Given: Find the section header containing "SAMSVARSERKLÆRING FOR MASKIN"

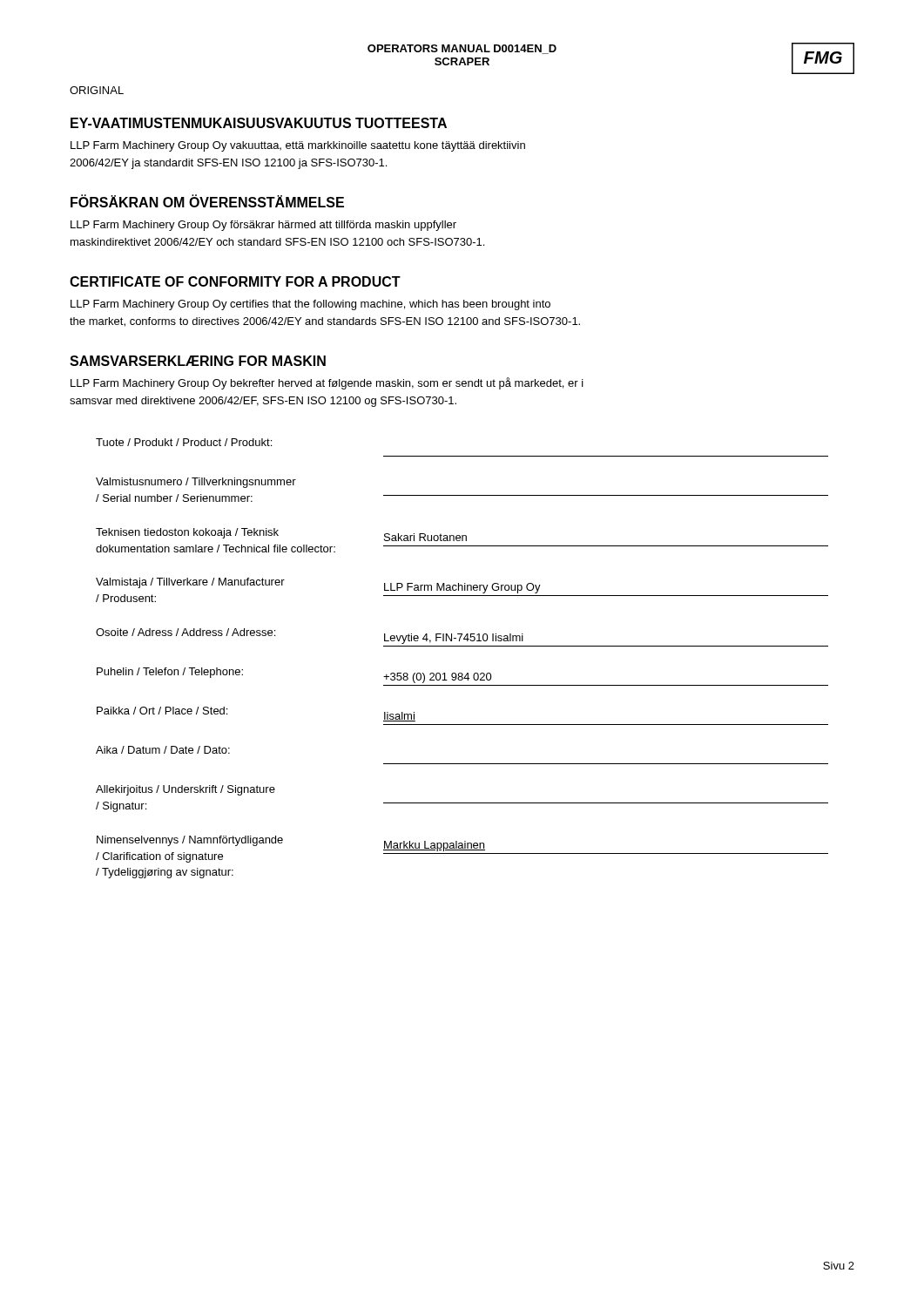Looking at the screenshot, I should [x=198, y=361].
